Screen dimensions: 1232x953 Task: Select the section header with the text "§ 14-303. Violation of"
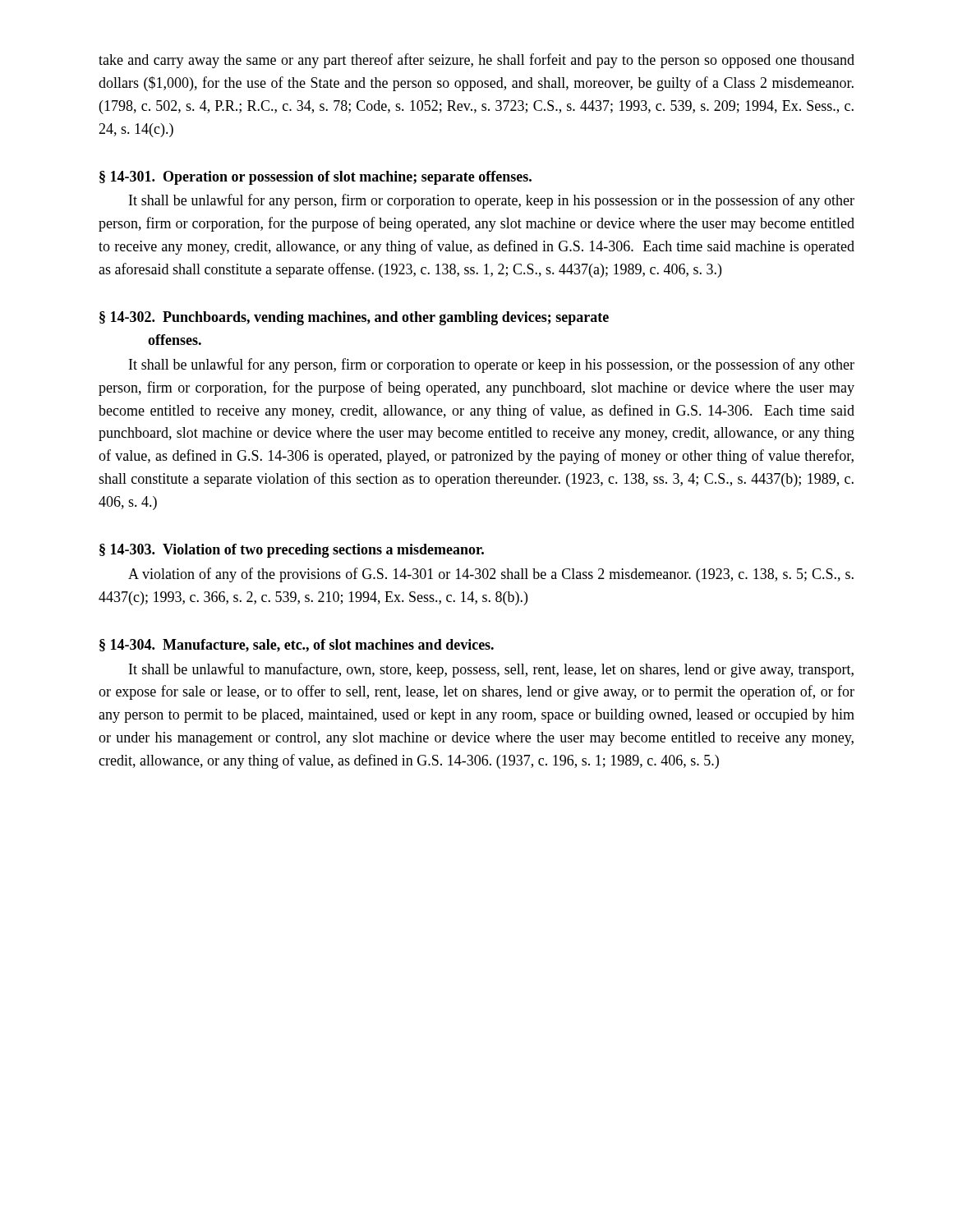point(292,550)
